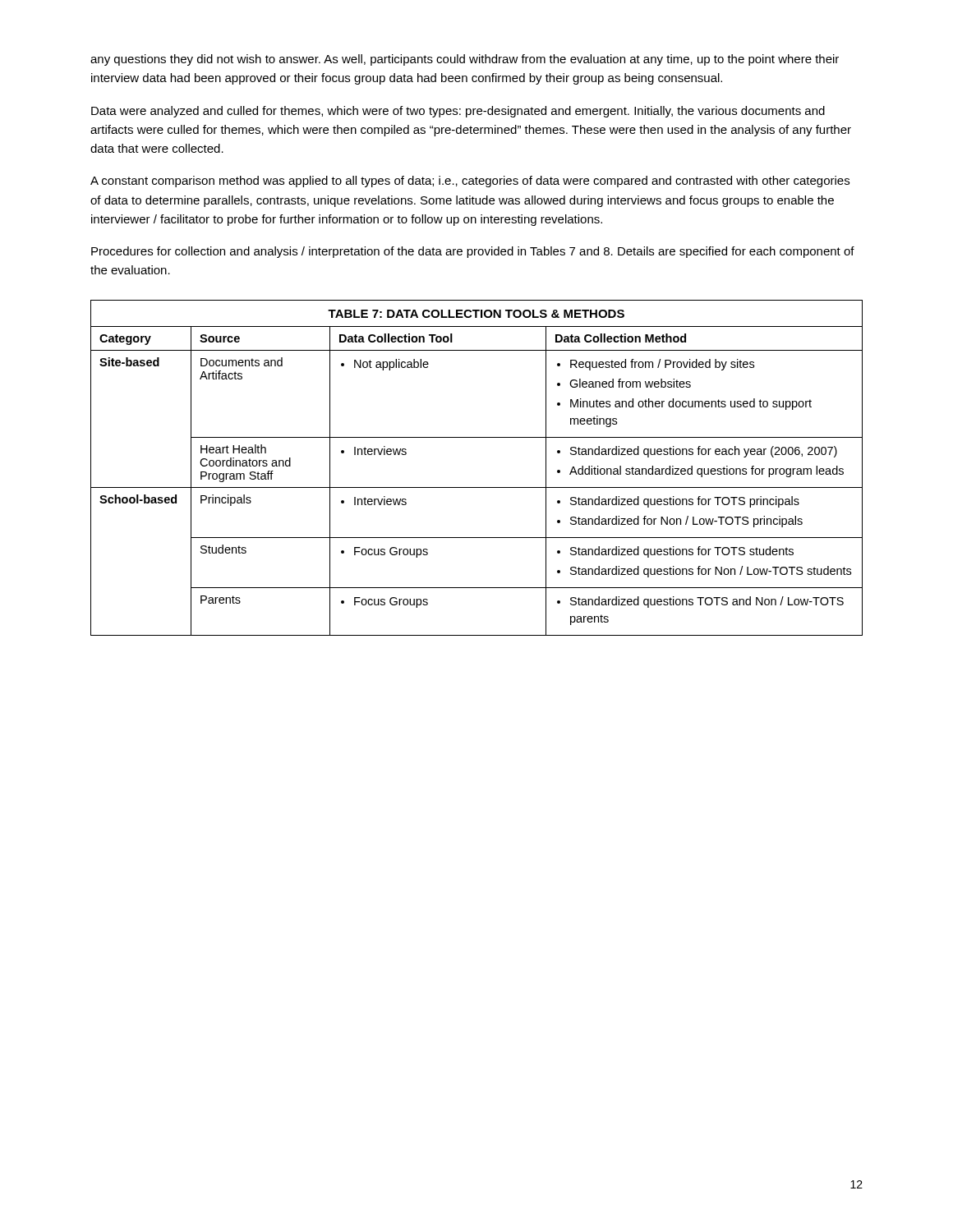This screenshot has height=1232, width=953.
Task: Find the block on this page that starts "Procedures for collection and"
Action: tap(472, 260)
